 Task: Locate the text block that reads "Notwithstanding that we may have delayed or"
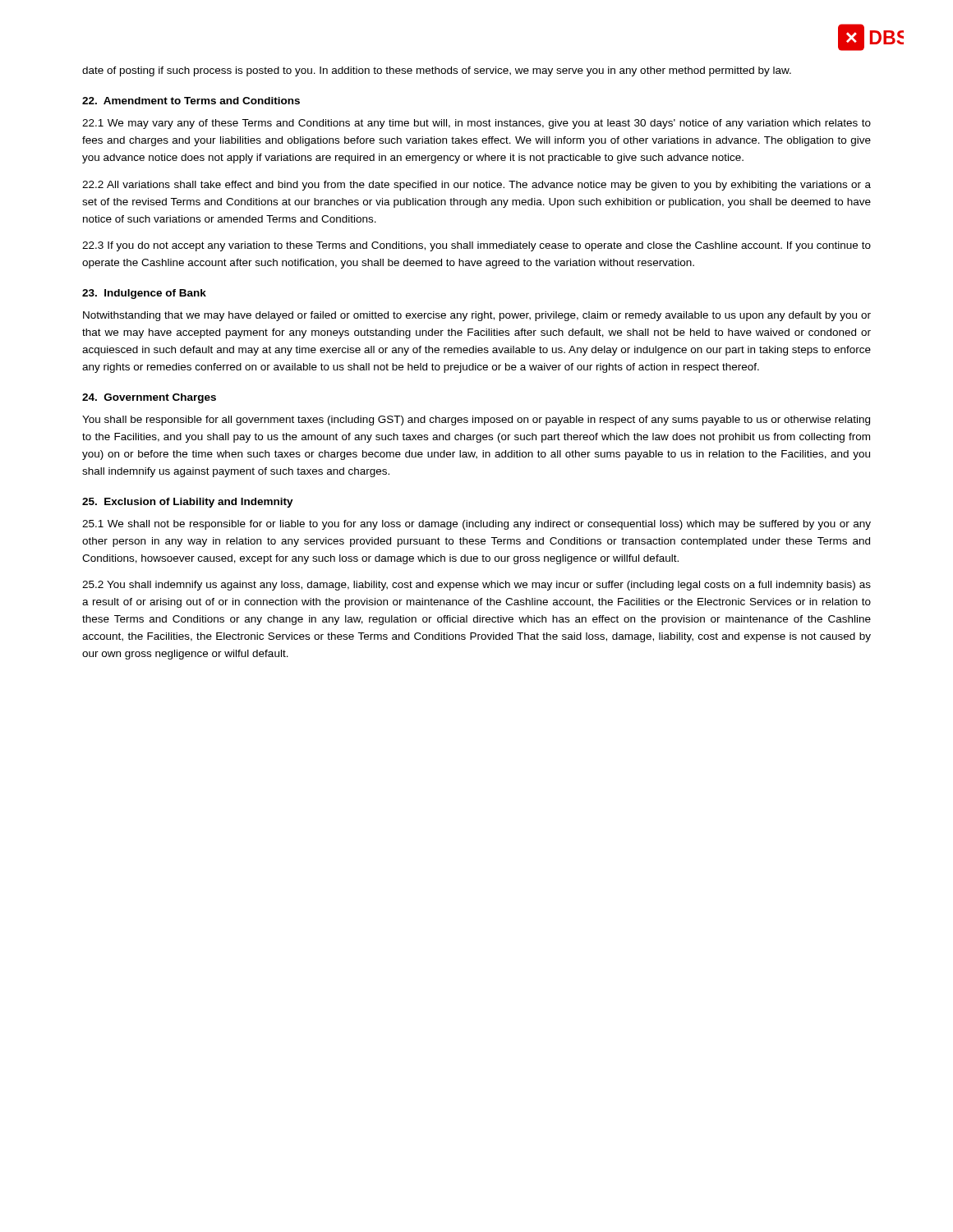[x=476, y=341]
